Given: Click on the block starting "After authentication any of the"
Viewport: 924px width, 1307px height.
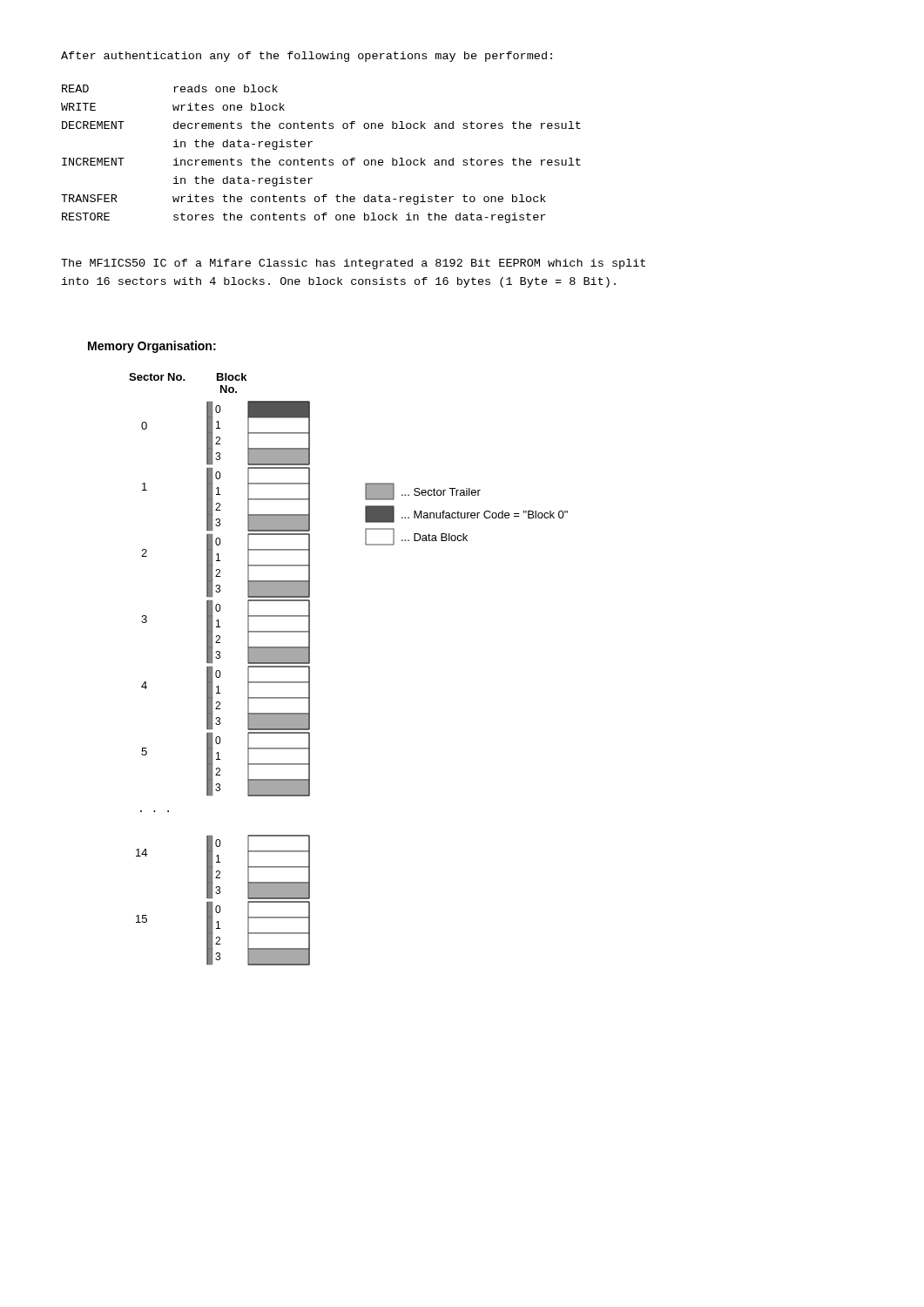Looking at the screenshot, I should tap(308, 56).
